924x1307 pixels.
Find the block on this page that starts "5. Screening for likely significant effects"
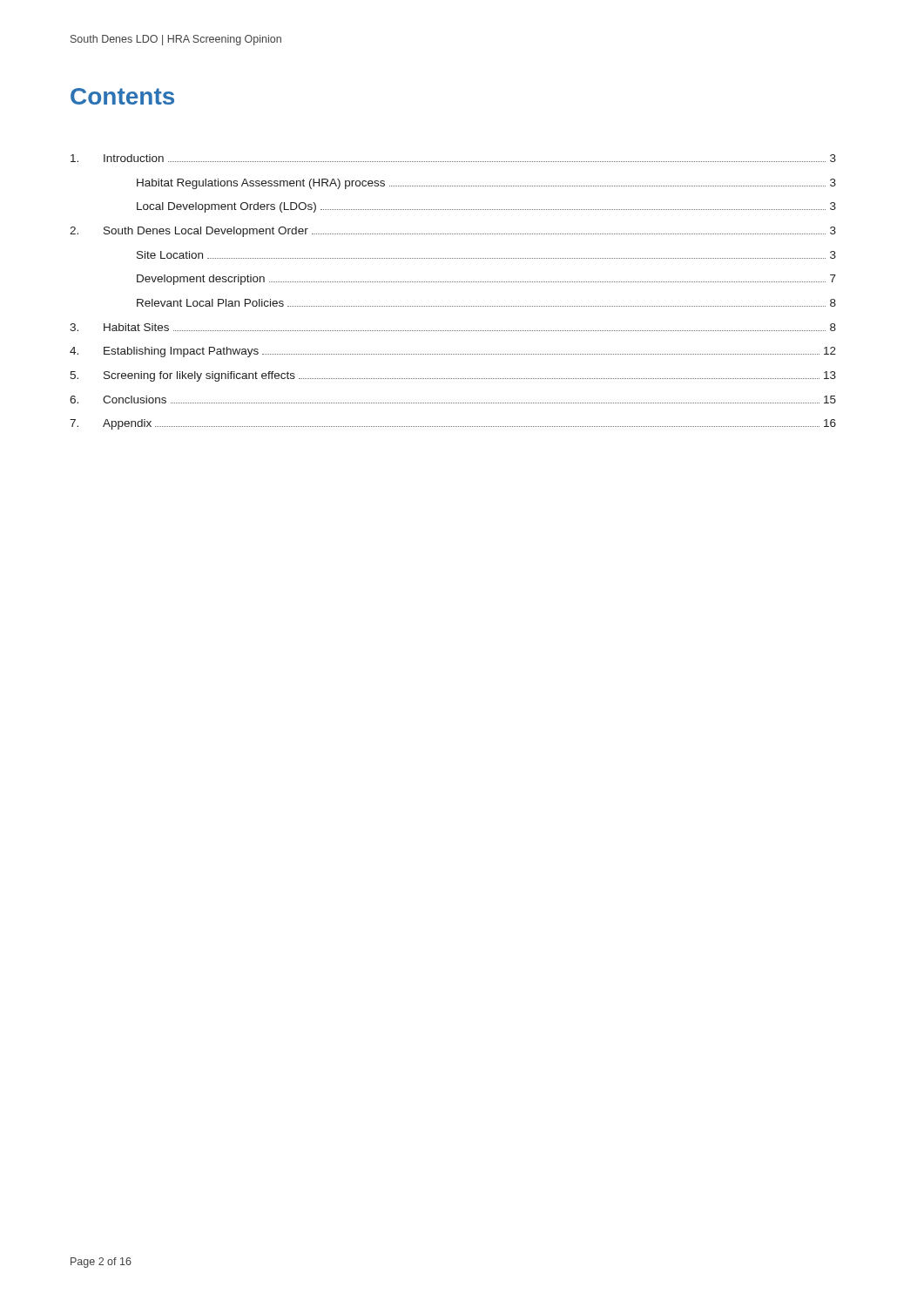[x=453, y=375]
